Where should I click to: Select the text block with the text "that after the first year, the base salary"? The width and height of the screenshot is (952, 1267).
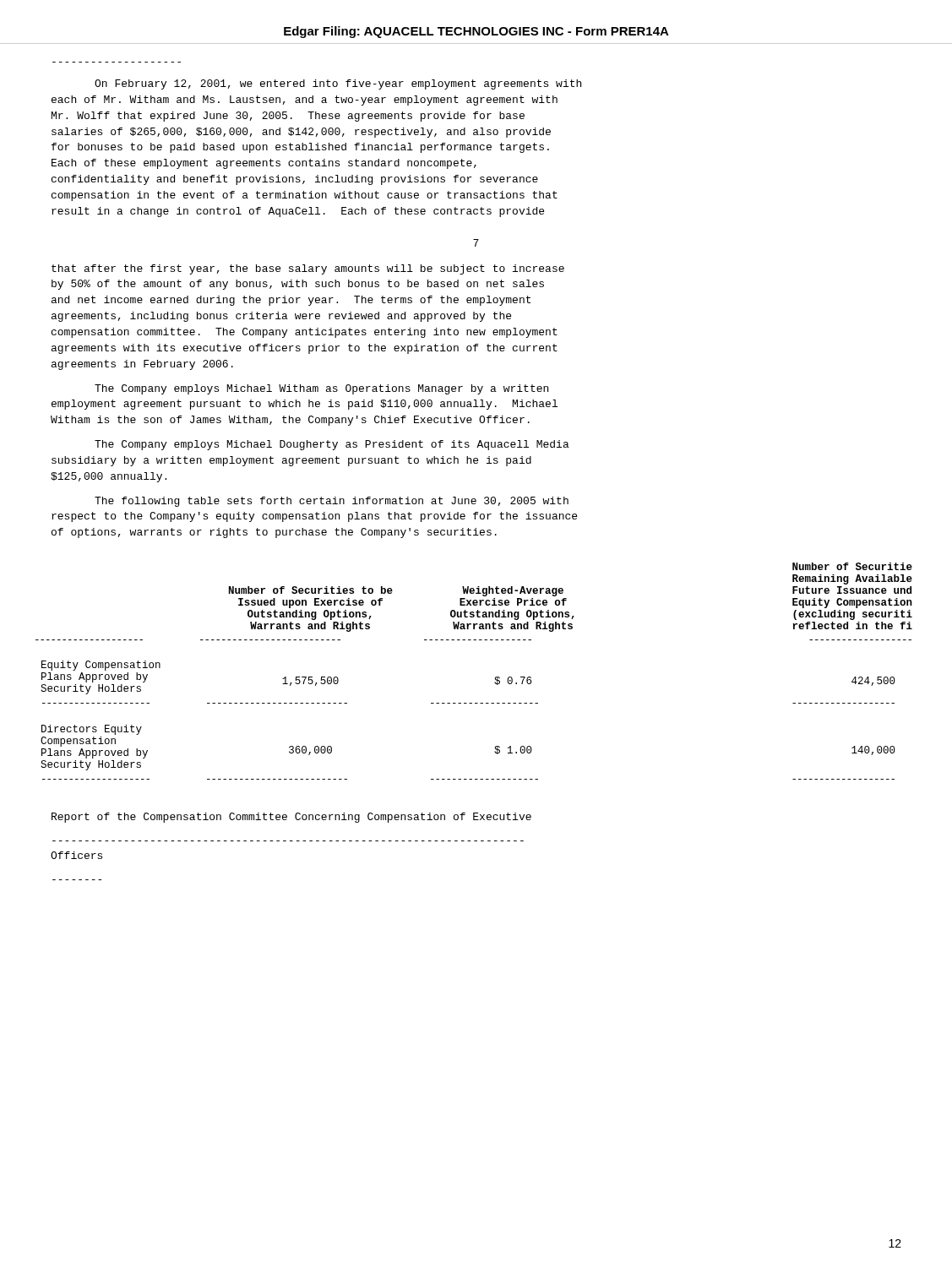tap(476, 317)
